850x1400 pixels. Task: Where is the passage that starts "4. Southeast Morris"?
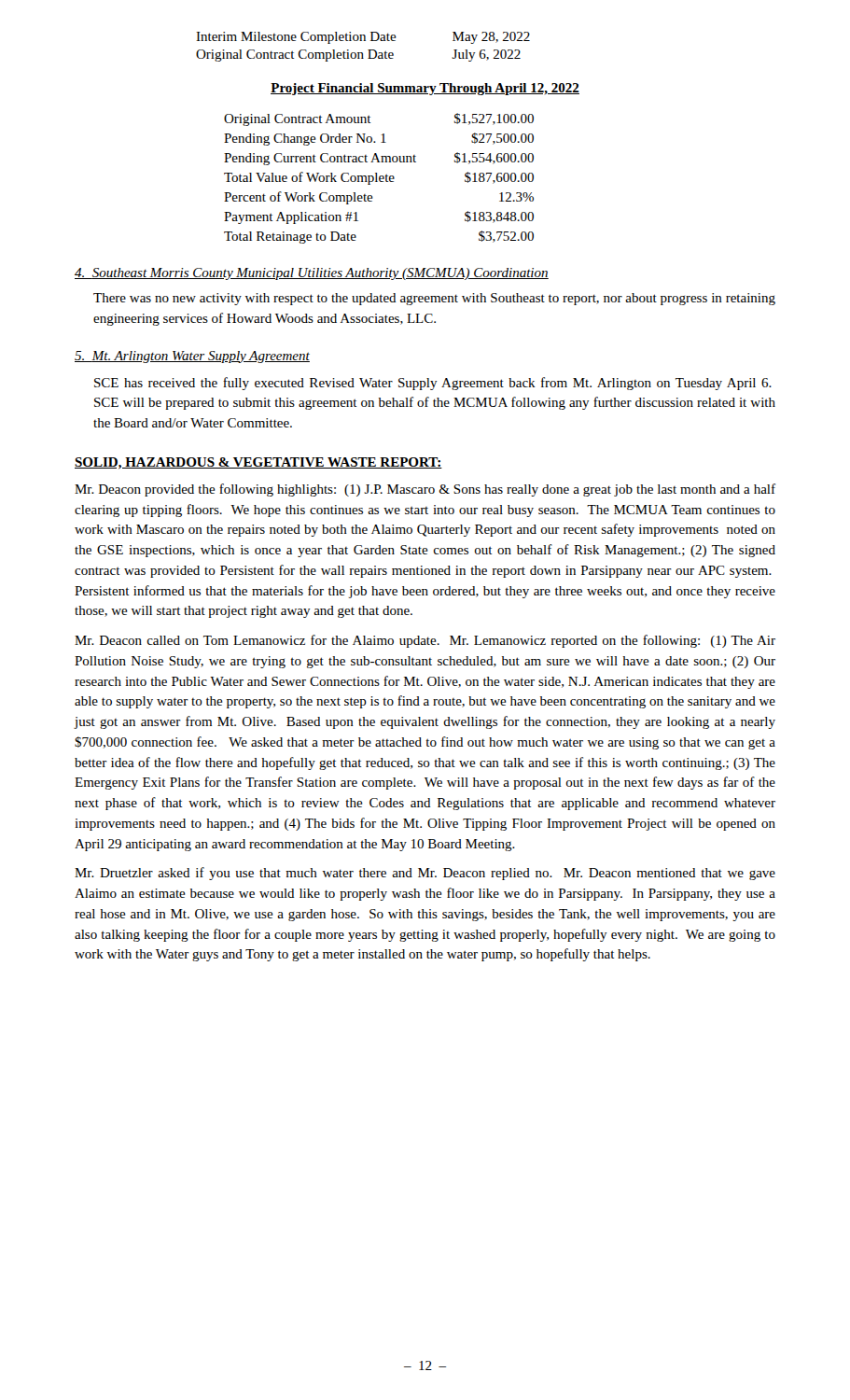(311, 273)
